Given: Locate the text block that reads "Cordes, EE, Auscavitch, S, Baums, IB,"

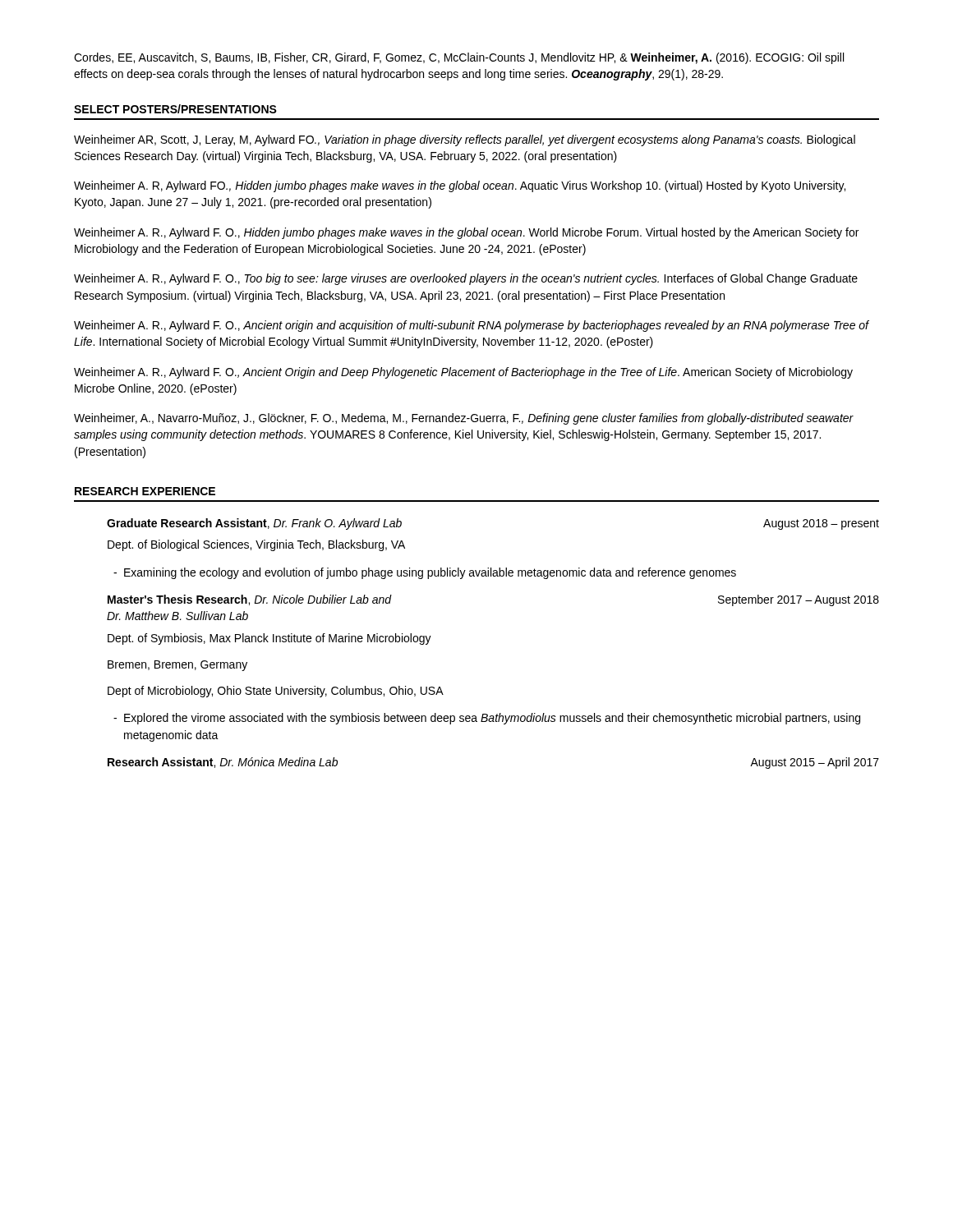Looking at the screenshot, I should [x=459, y=66].
